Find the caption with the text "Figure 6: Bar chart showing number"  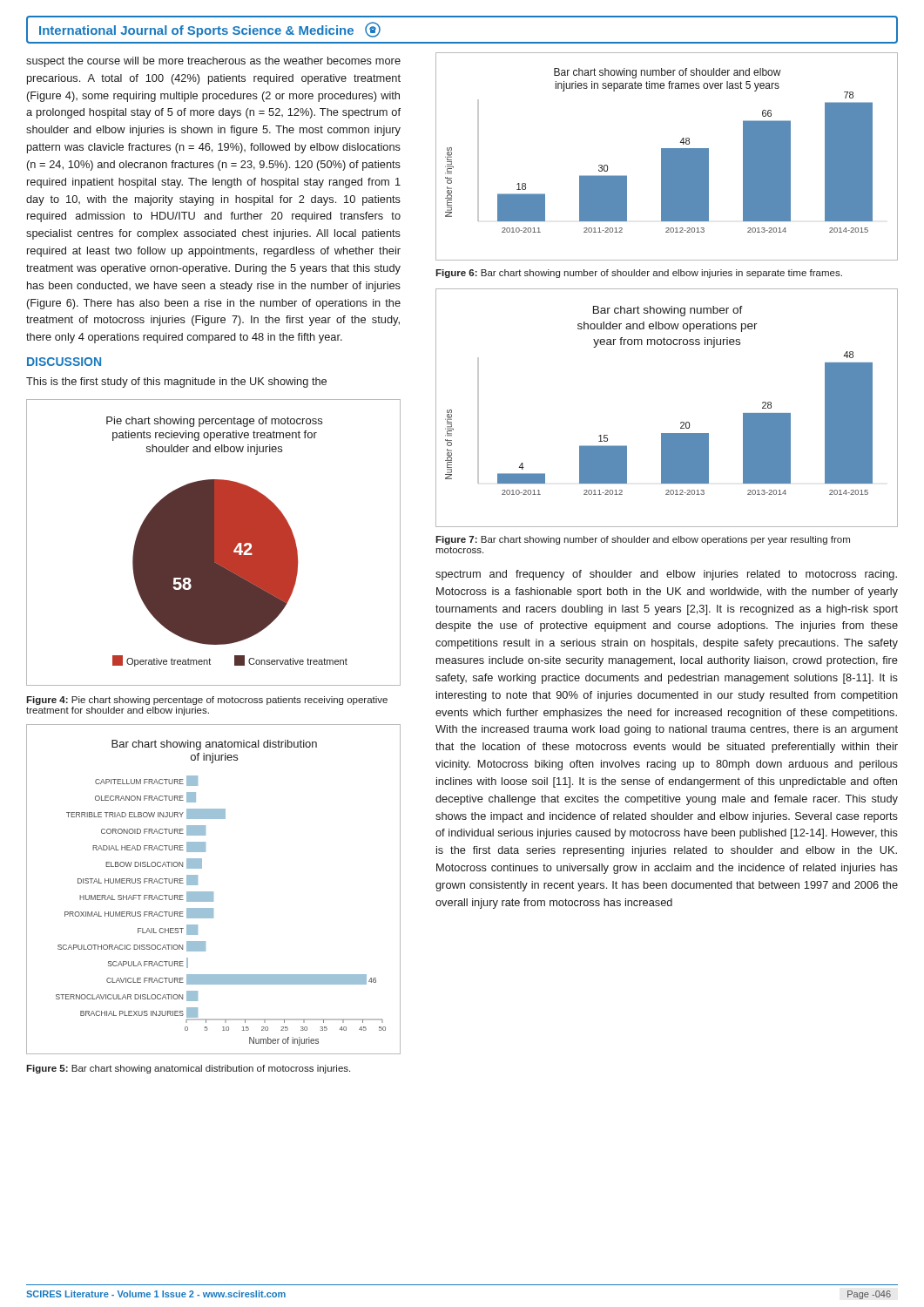click(x=639, y=273)
